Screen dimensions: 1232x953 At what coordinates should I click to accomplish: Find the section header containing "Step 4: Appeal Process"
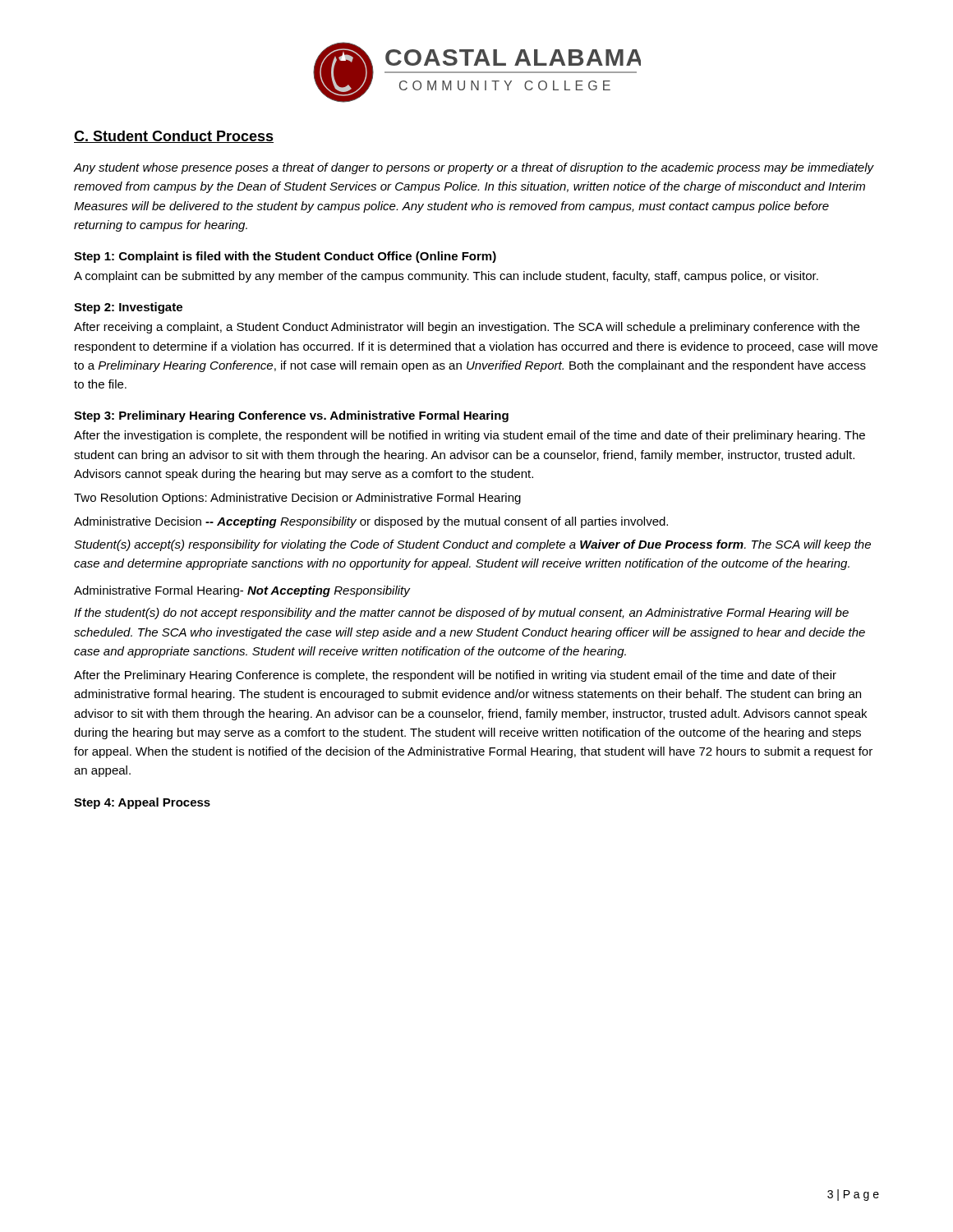click(142, 803)
